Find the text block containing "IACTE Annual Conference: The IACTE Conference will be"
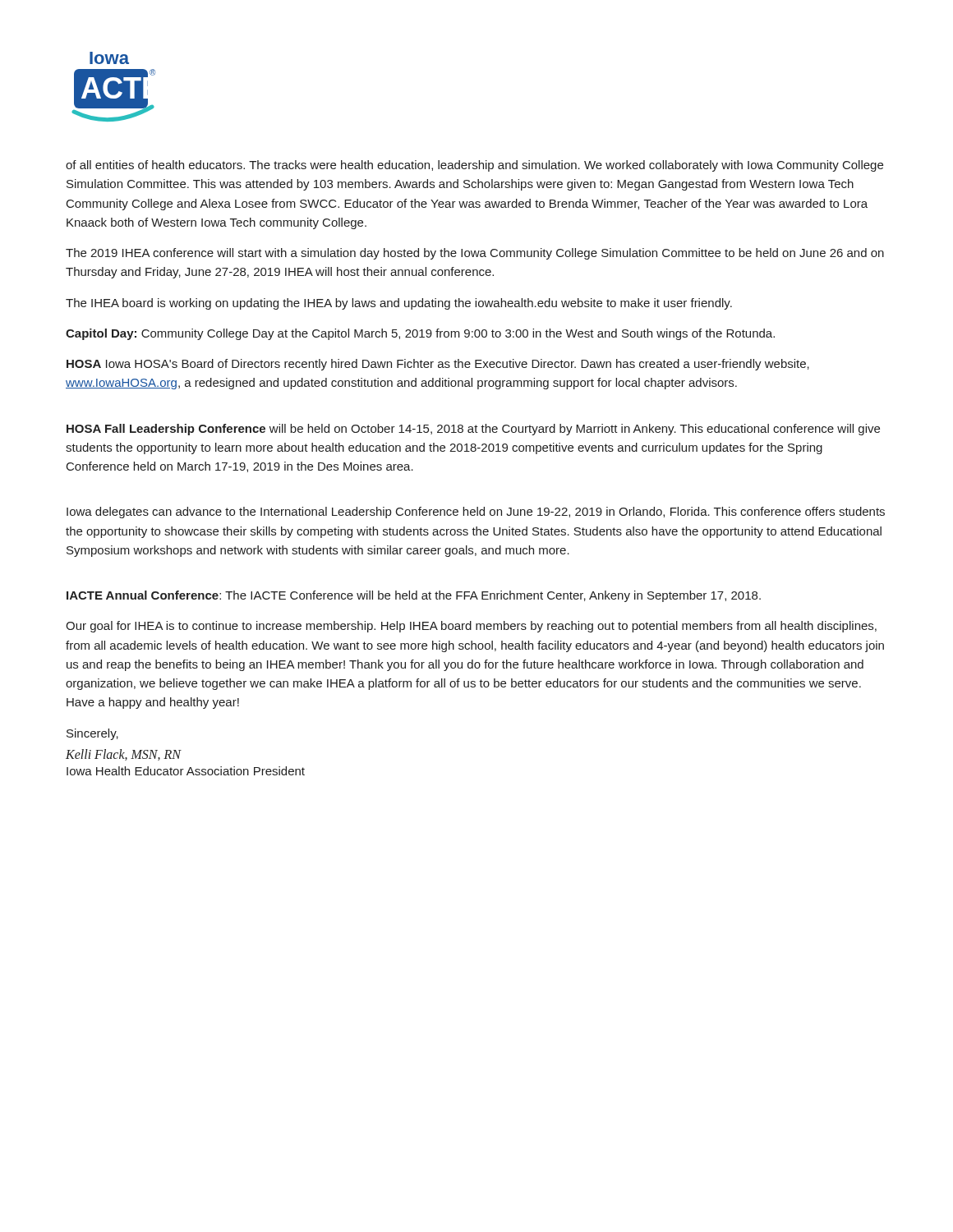Image resolution: width=953 pixels, height=1232 pixels. (414, 595)
